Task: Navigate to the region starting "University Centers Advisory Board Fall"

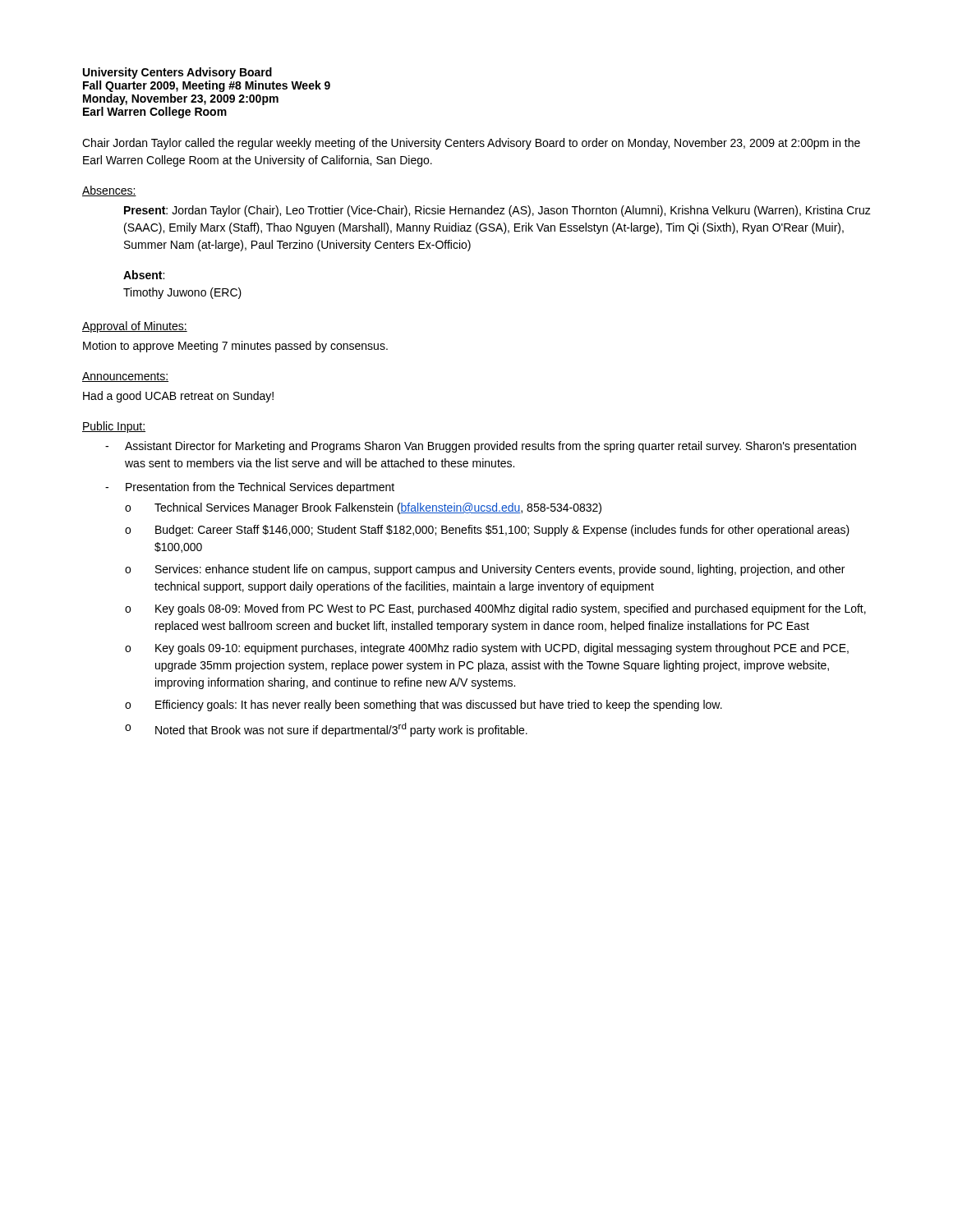Action: [x=206, y=92]
